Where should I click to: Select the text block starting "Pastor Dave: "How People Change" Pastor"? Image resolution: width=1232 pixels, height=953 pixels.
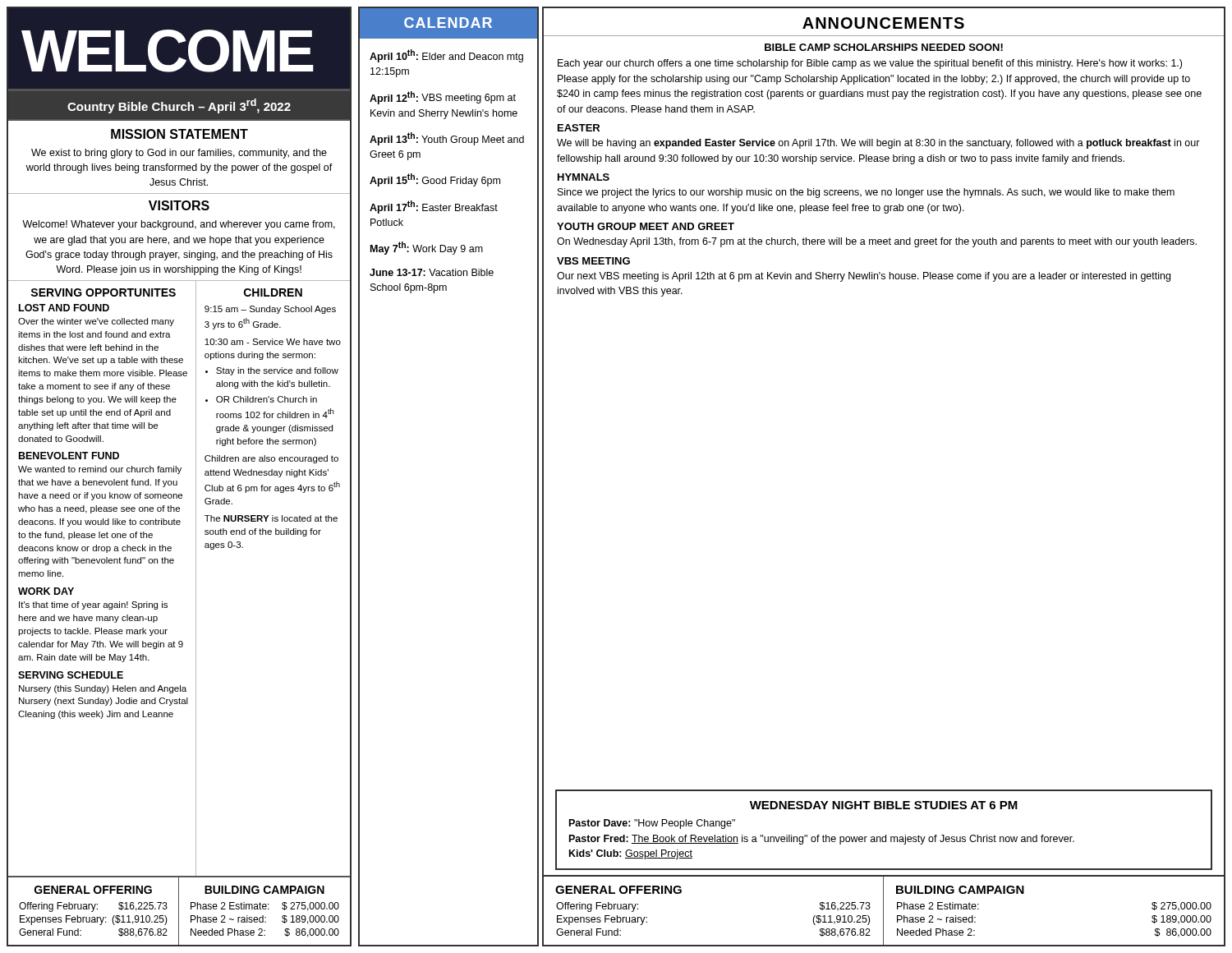click(822, 838)
